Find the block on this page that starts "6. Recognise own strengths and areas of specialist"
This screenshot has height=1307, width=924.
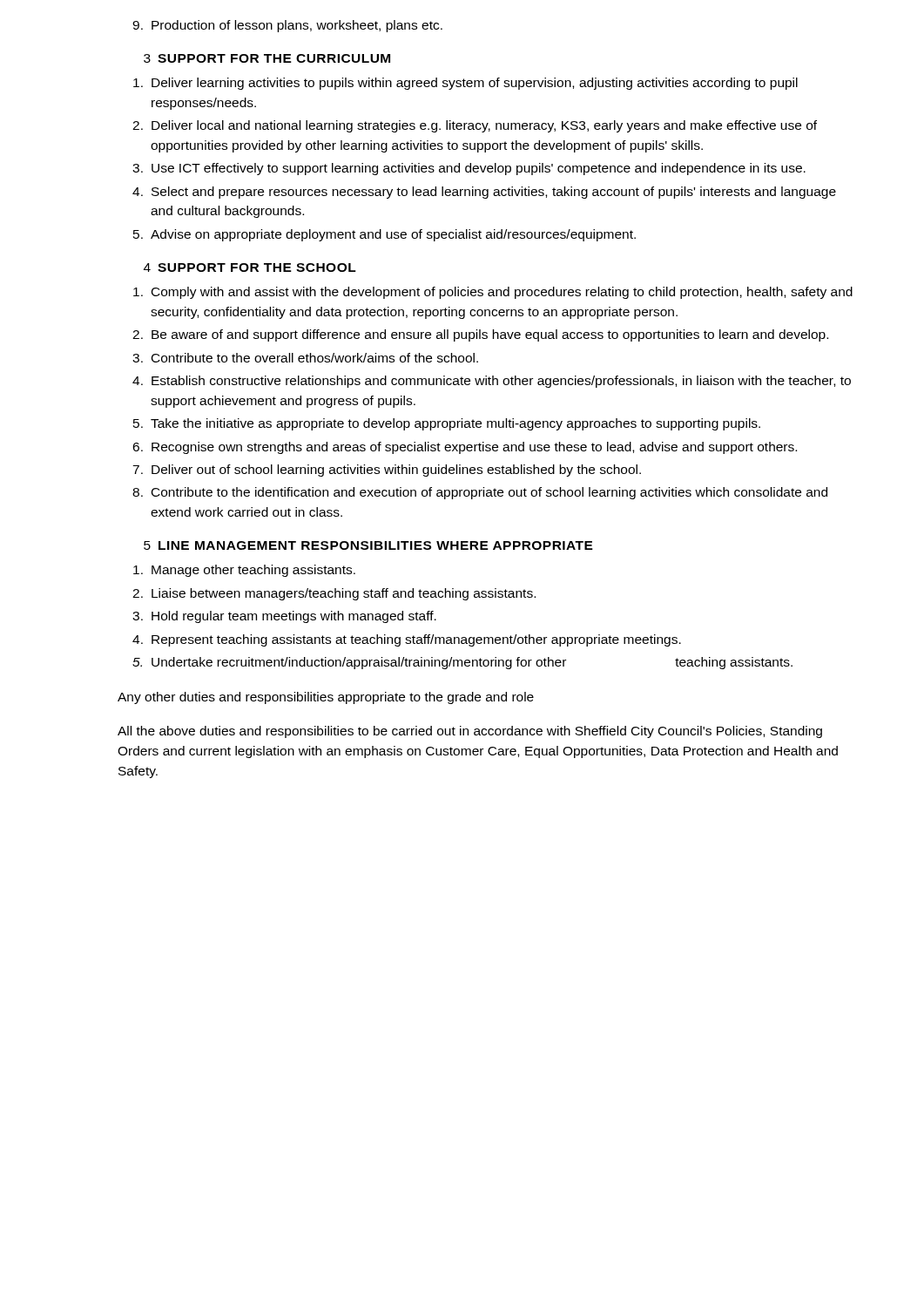pos(486,447)
